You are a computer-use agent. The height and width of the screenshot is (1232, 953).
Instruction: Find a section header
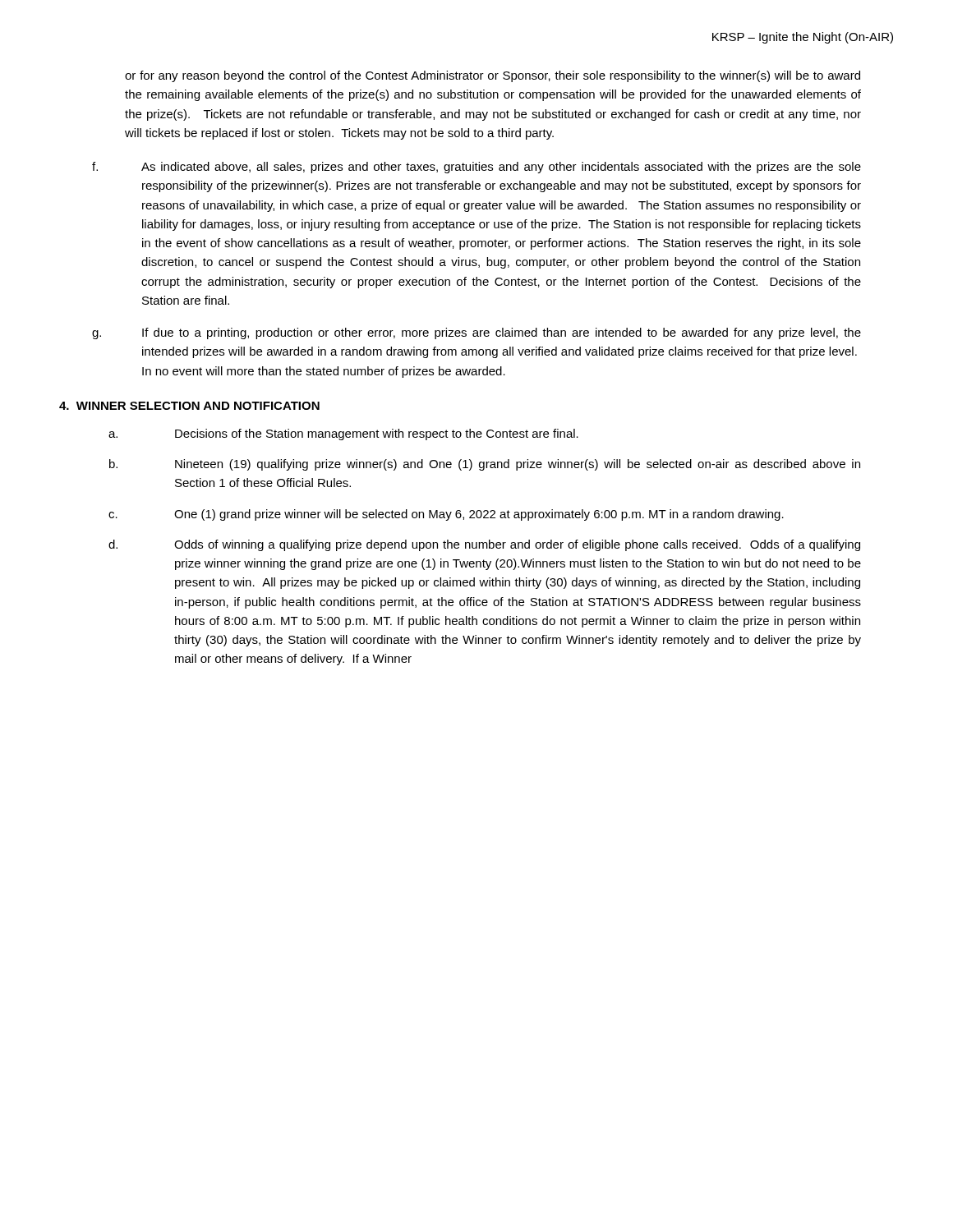(190, 405)
